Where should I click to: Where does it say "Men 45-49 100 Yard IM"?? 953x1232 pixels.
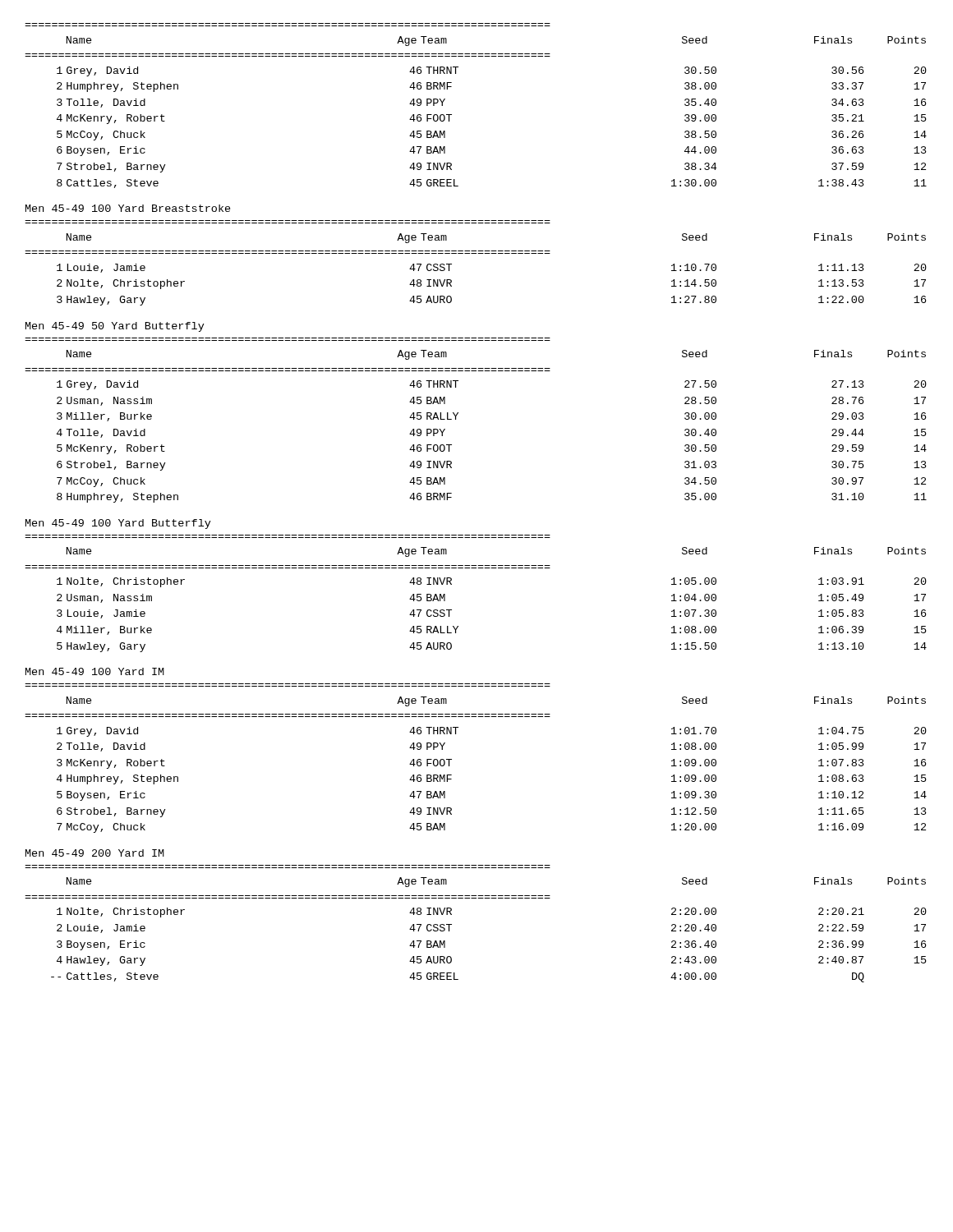[95, 672]
